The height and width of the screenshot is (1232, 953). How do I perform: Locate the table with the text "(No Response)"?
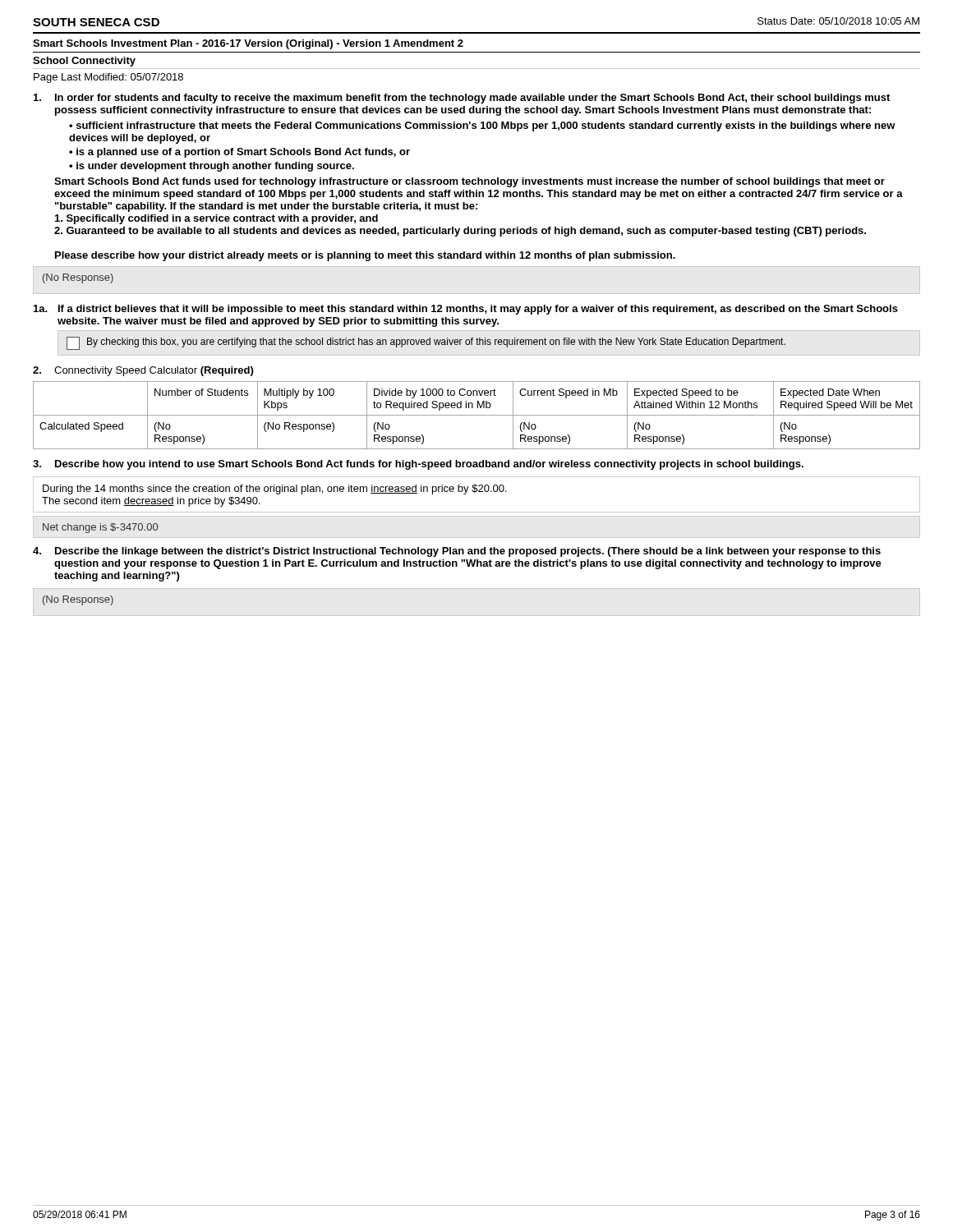(x=476, y=415)
